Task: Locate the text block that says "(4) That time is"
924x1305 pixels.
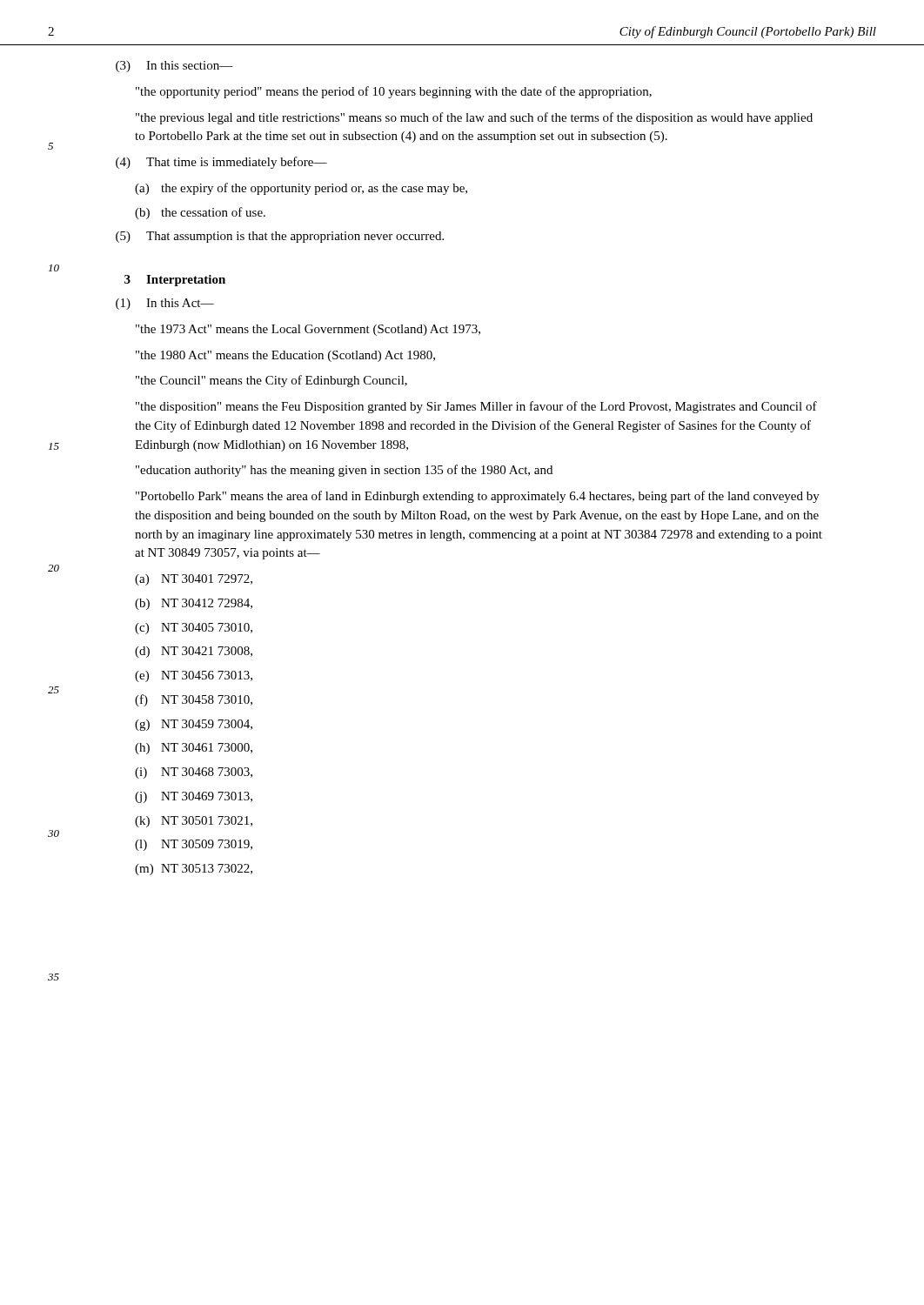Action: pos(221,163)
